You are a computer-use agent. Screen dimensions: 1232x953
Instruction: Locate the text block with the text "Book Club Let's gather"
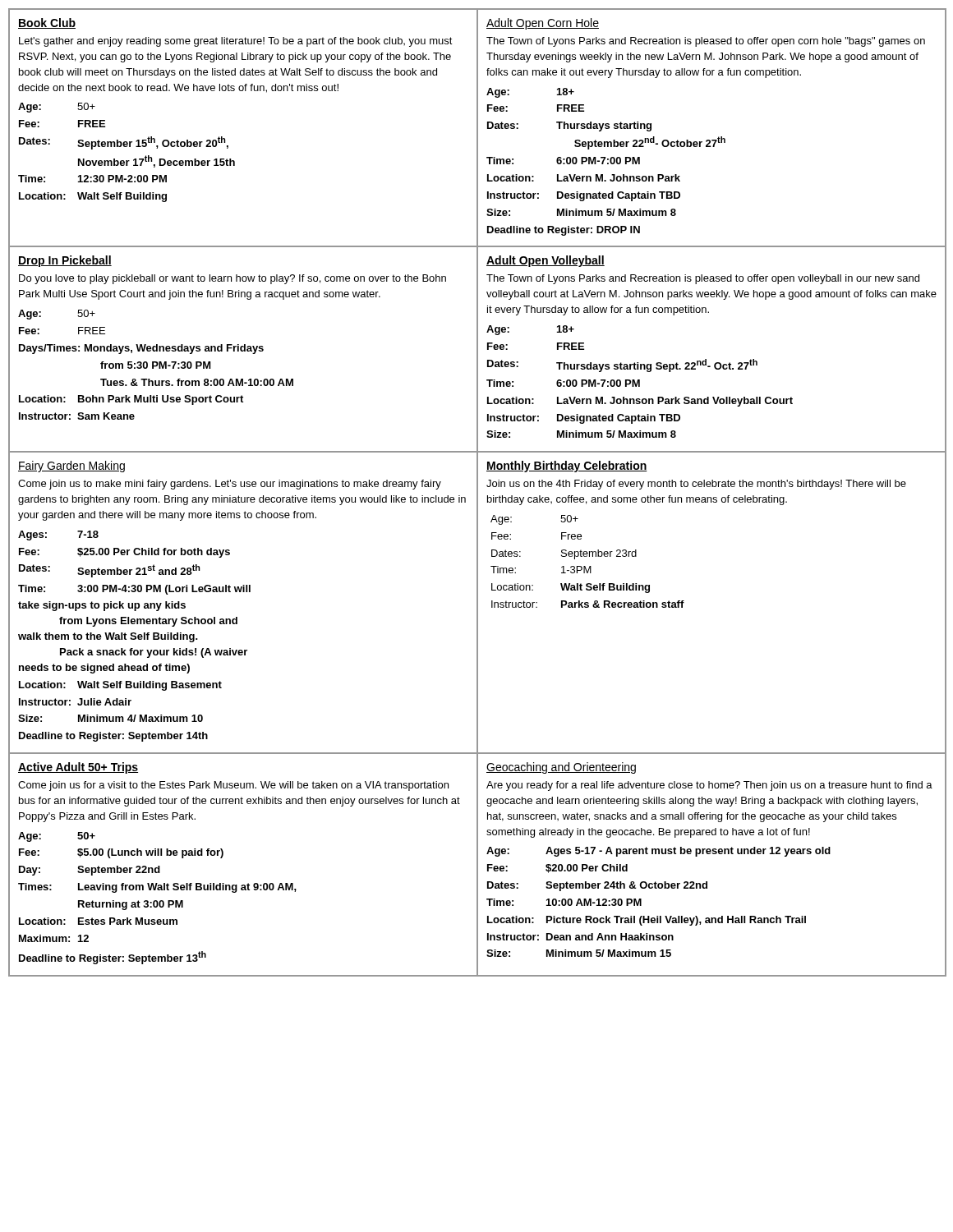pyautogui.click(x=47, y=23)
